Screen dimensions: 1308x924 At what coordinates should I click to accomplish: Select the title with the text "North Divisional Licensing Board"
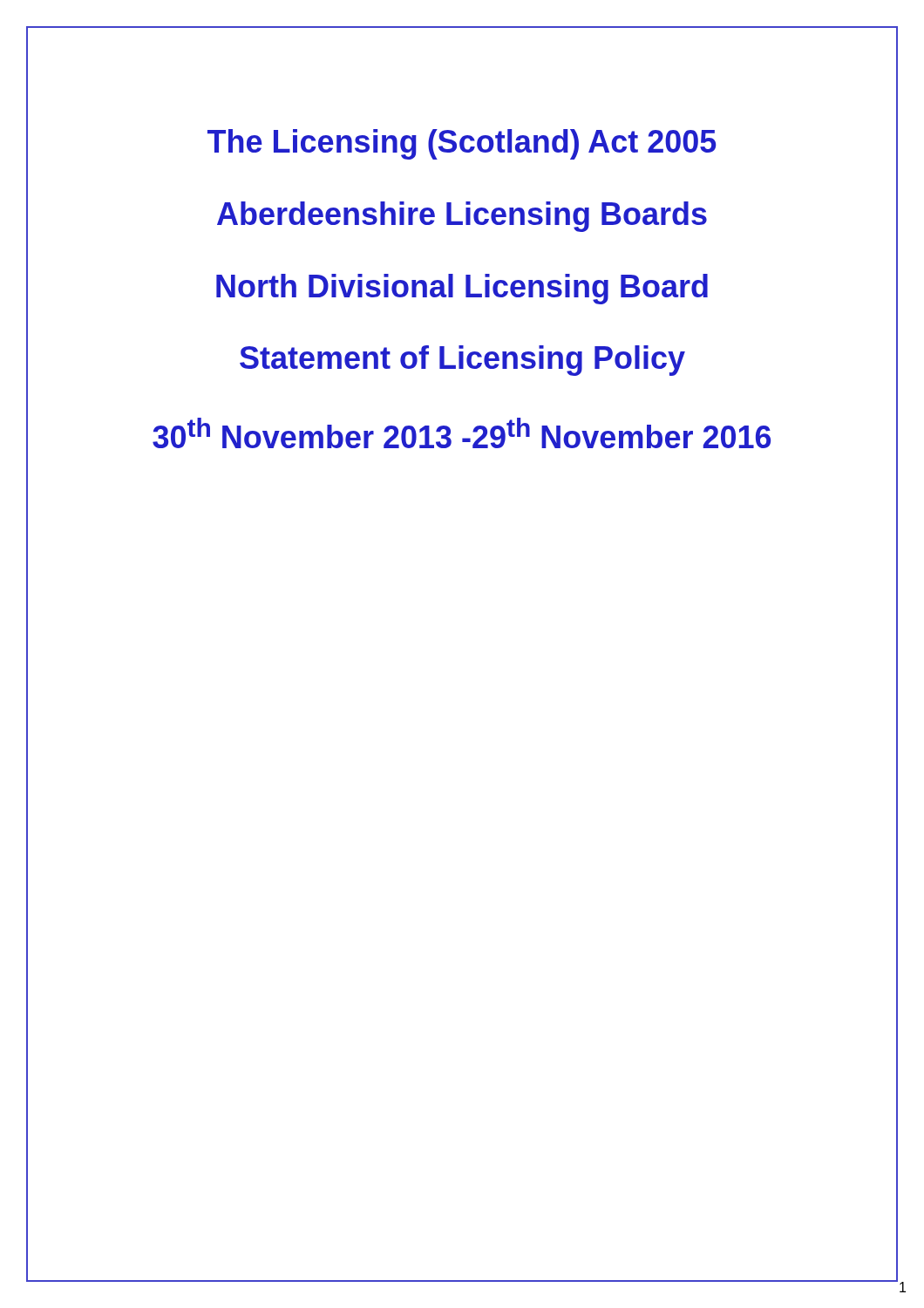click(462, 286)
